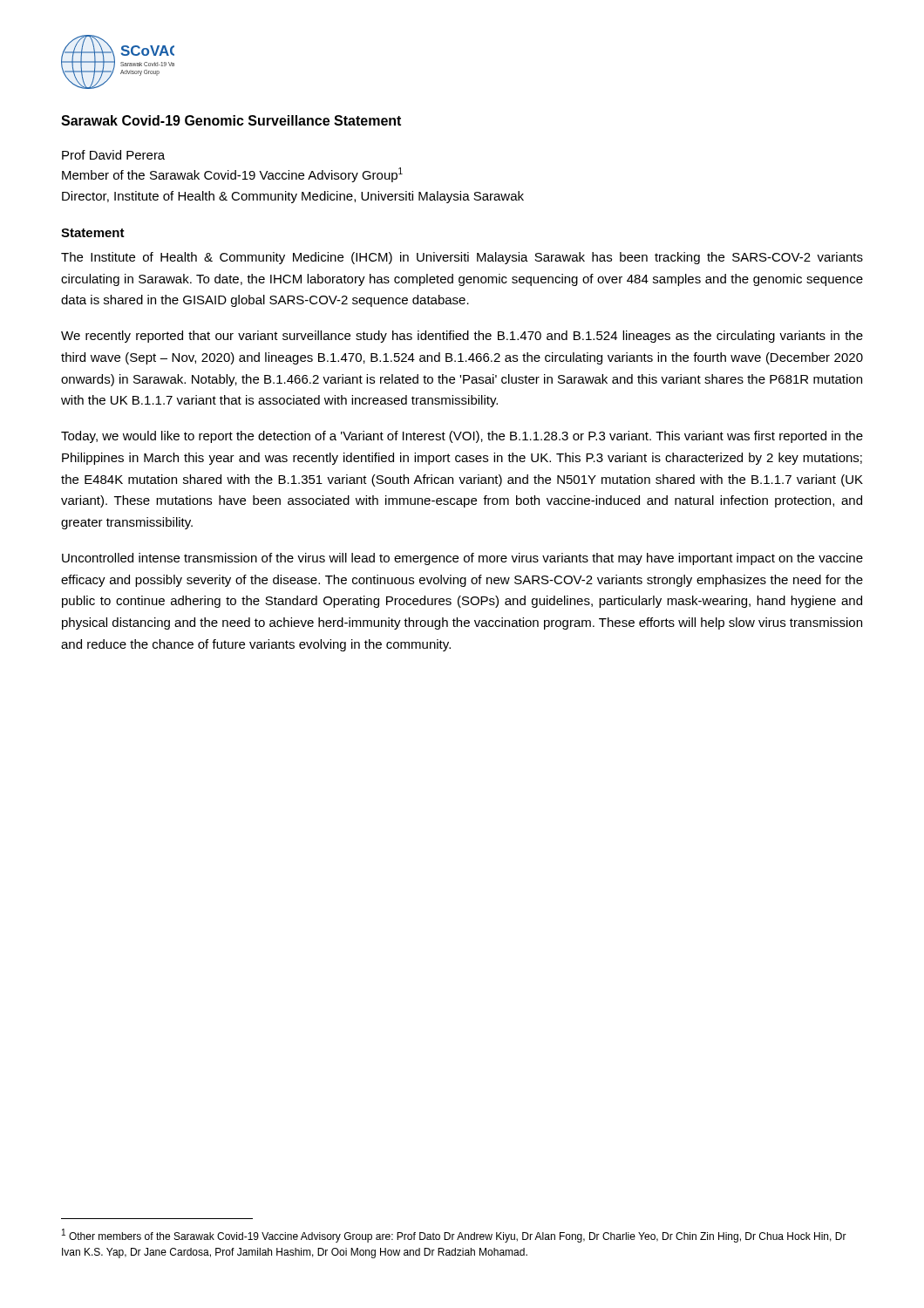This screenshot has height=1308, width=924.
Task: Where is the passage that starts "Uncontrolled intense transmission of the virus"?
Action: click(x=462, y=601)
